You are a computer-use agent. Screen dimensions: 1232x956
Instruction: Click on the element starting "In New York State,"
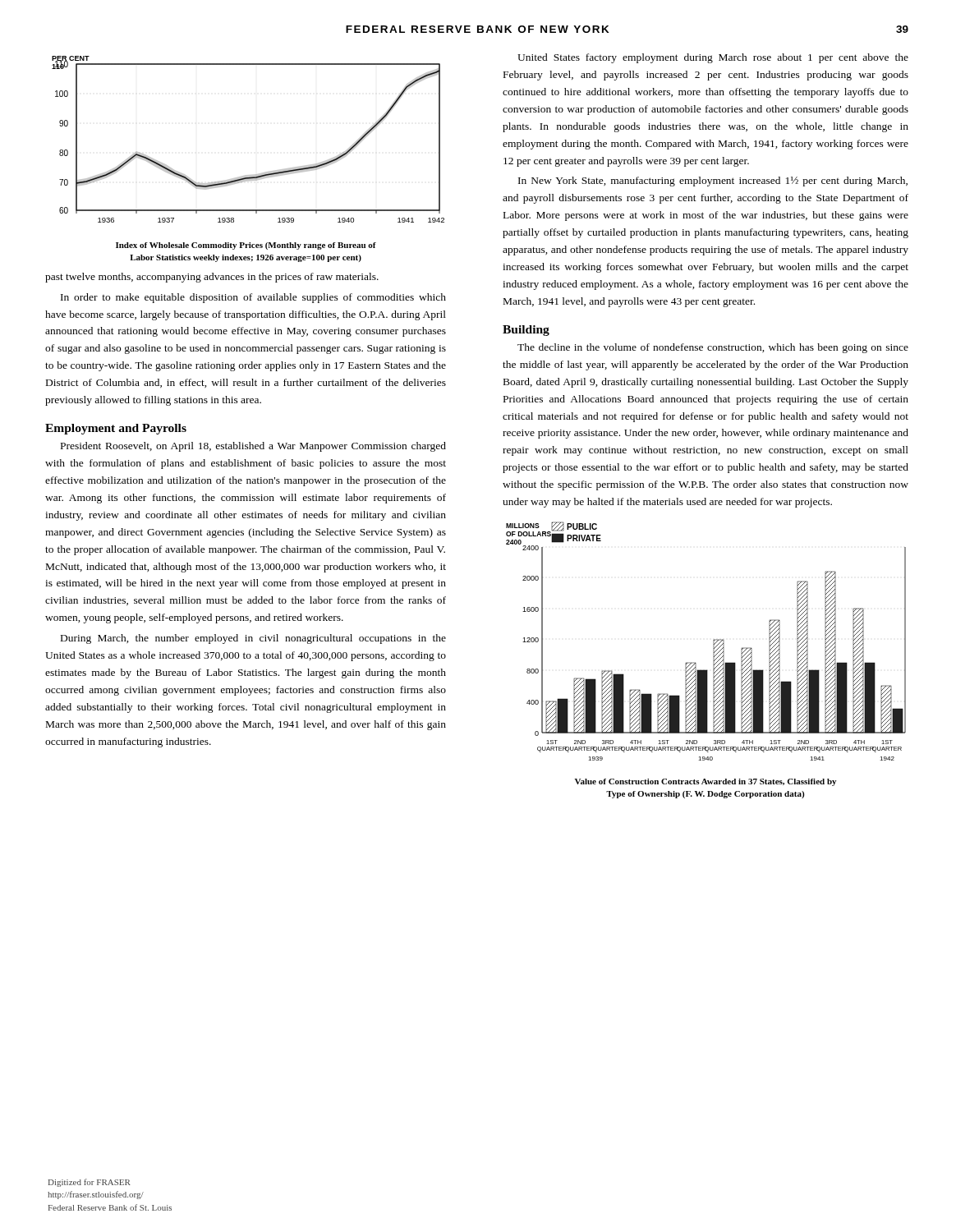[x=706, y=241]
